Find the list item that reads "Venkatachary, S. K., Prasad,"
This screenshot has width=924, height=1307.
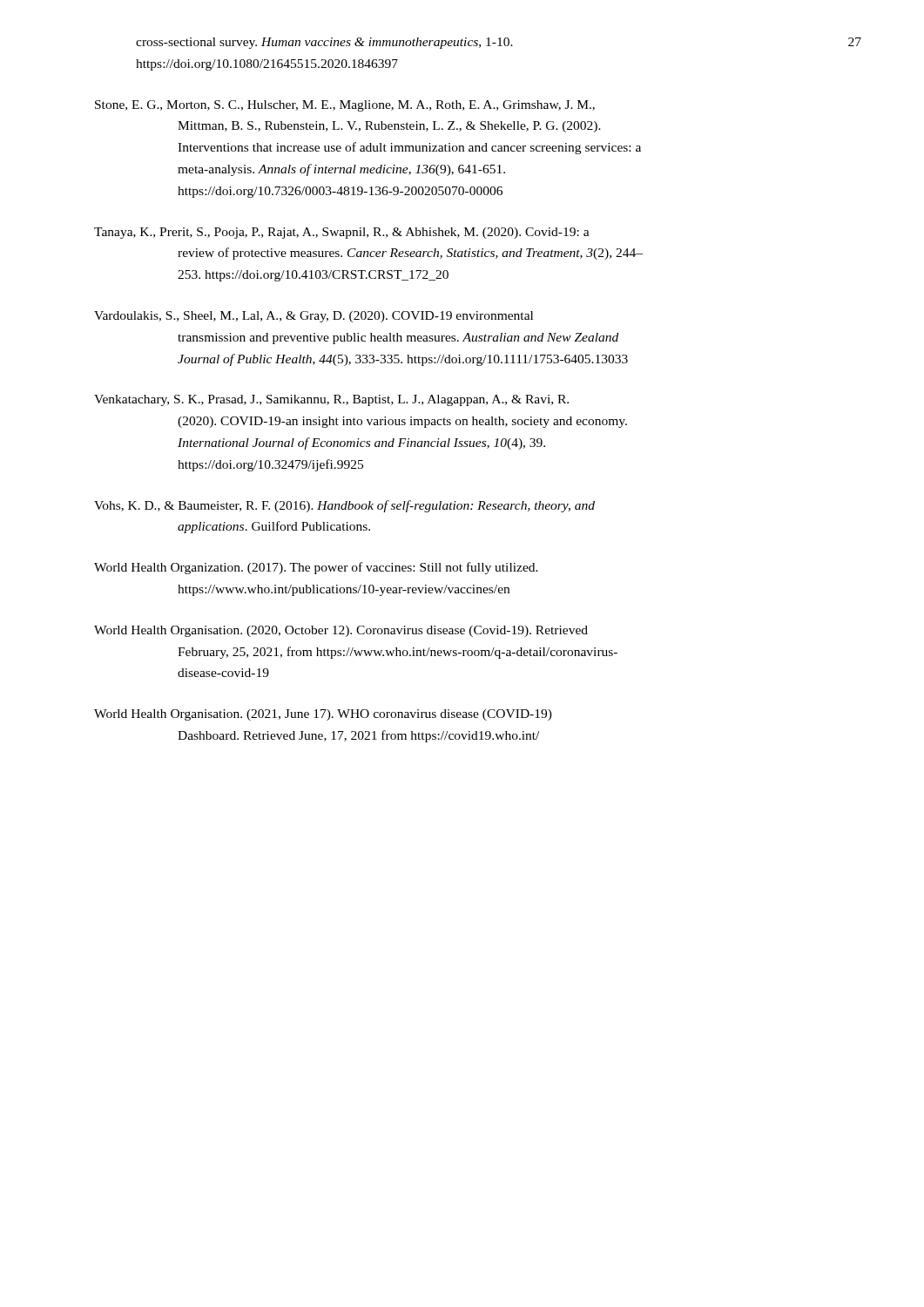point(478,432)
